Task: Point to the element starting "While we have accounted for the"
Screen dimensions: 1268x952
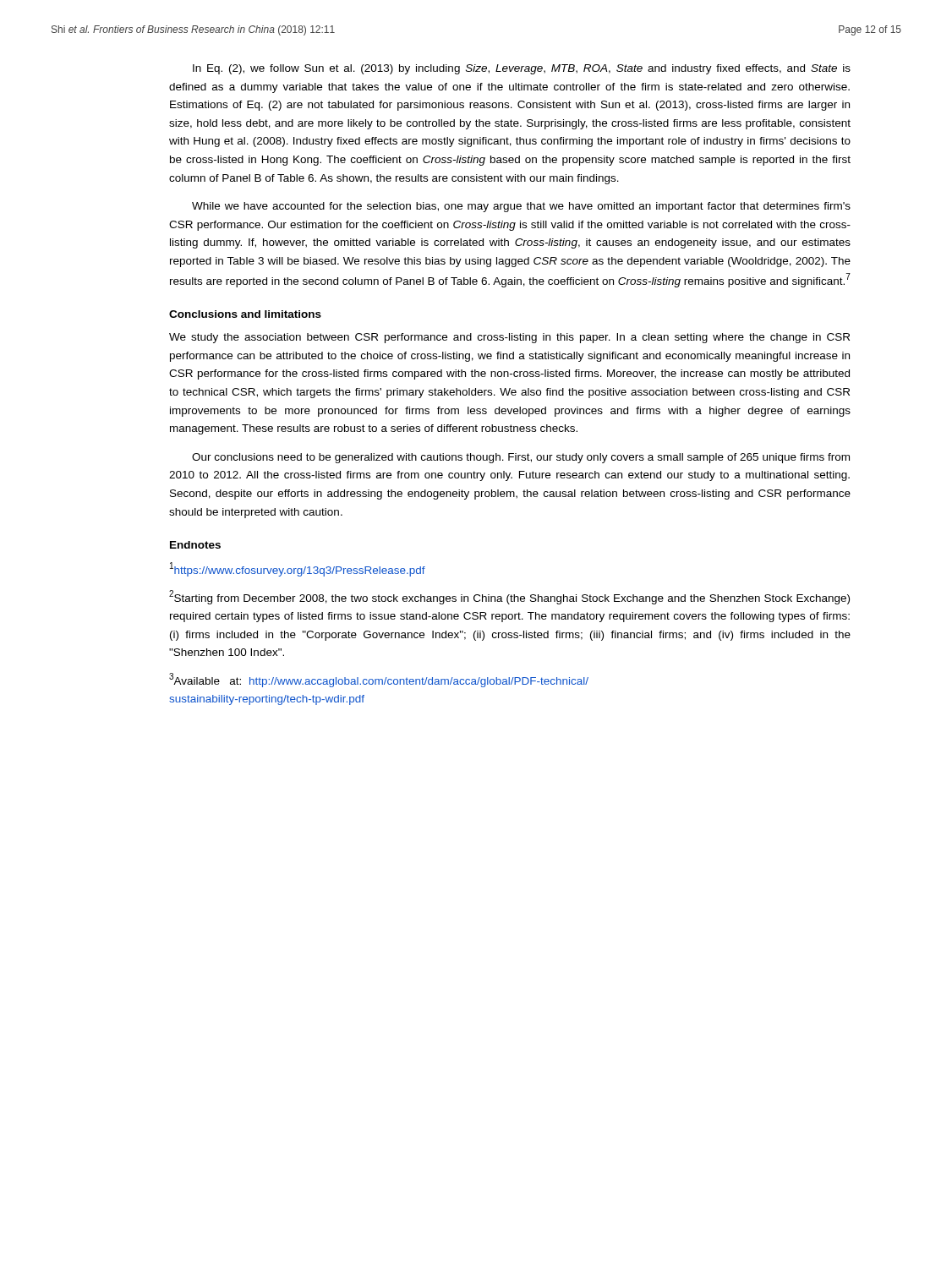Action: point(510,243)
